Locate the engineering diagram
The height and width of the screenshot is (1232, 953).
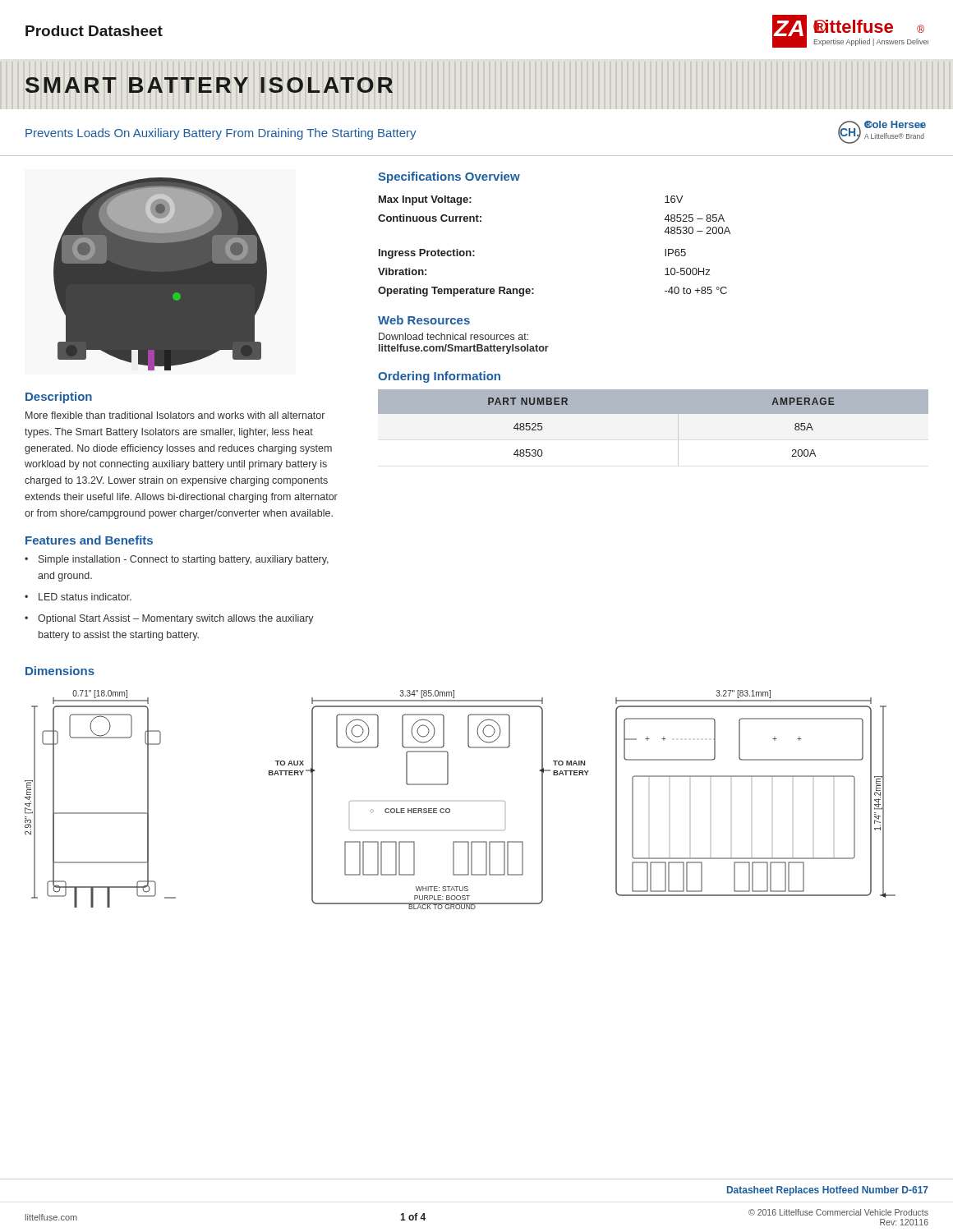tap(476, 809)
